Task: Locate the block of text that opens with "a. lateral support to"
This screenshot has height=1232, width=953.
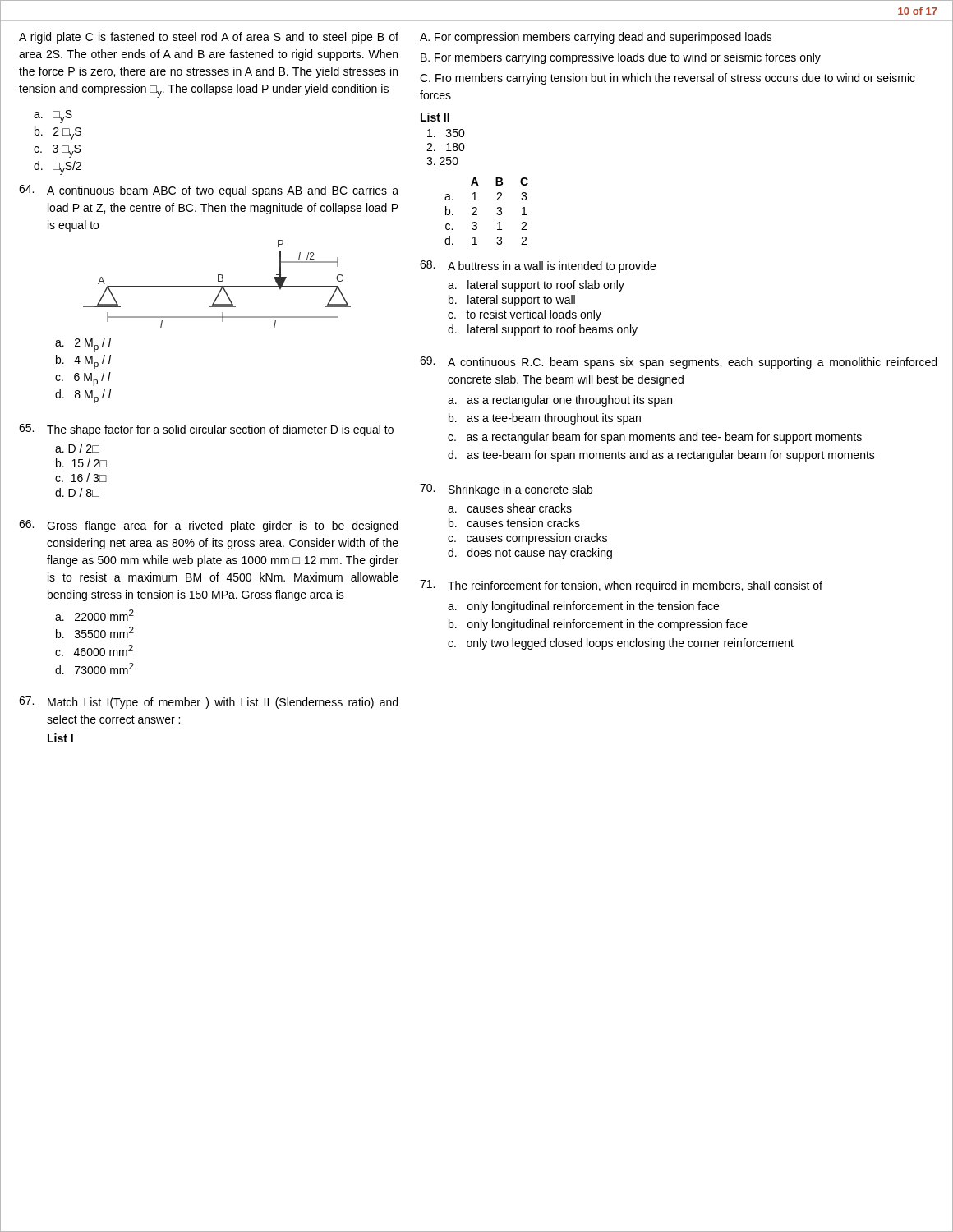Action: pyautogui.click(x=536, y=285)
